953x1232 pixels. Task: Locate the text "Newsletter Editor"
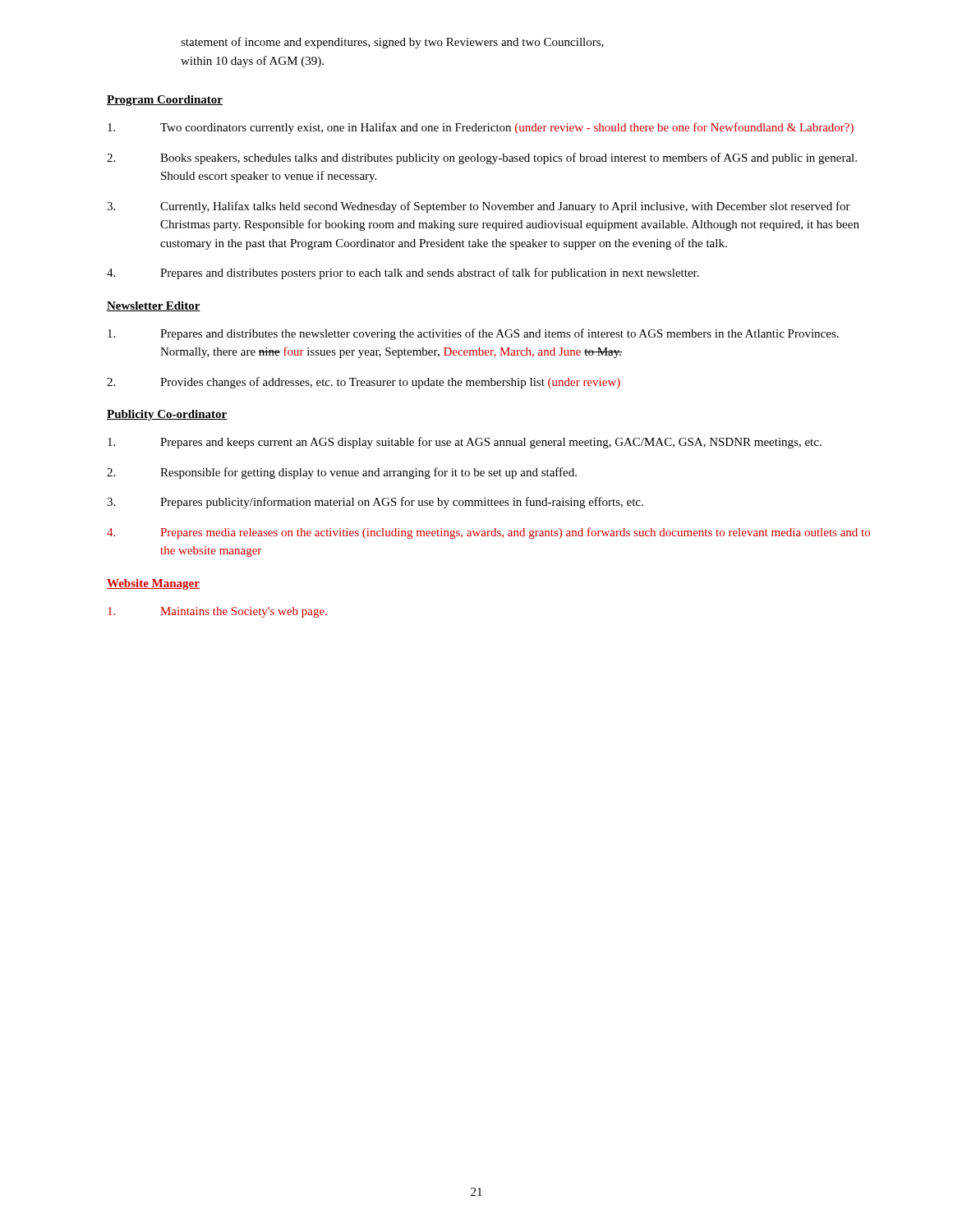tap(153, 305)
